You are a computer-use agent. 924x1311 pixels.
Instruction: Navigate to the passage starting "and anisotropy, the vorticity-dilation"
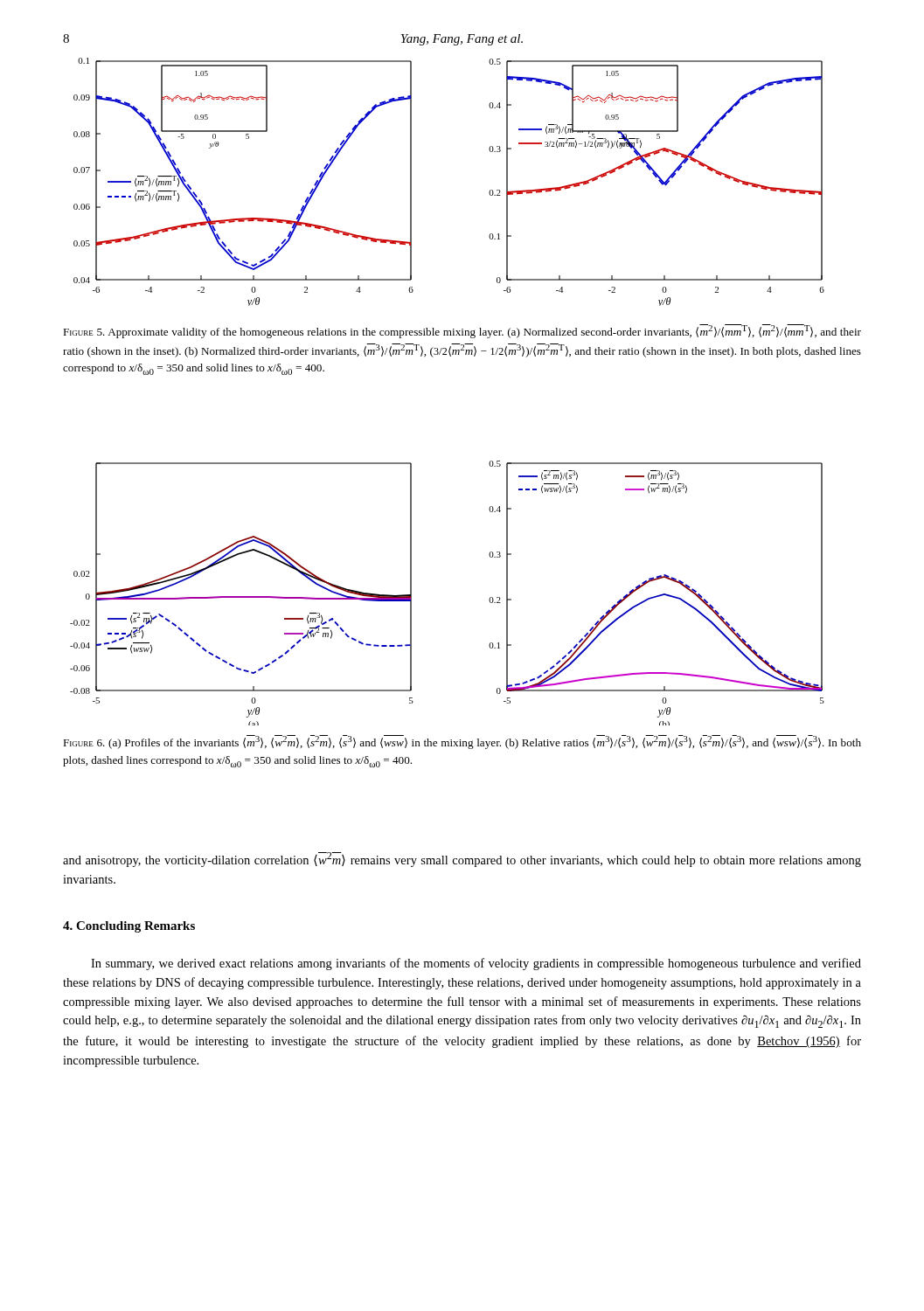pyautogui.click(x=462, y=868)
